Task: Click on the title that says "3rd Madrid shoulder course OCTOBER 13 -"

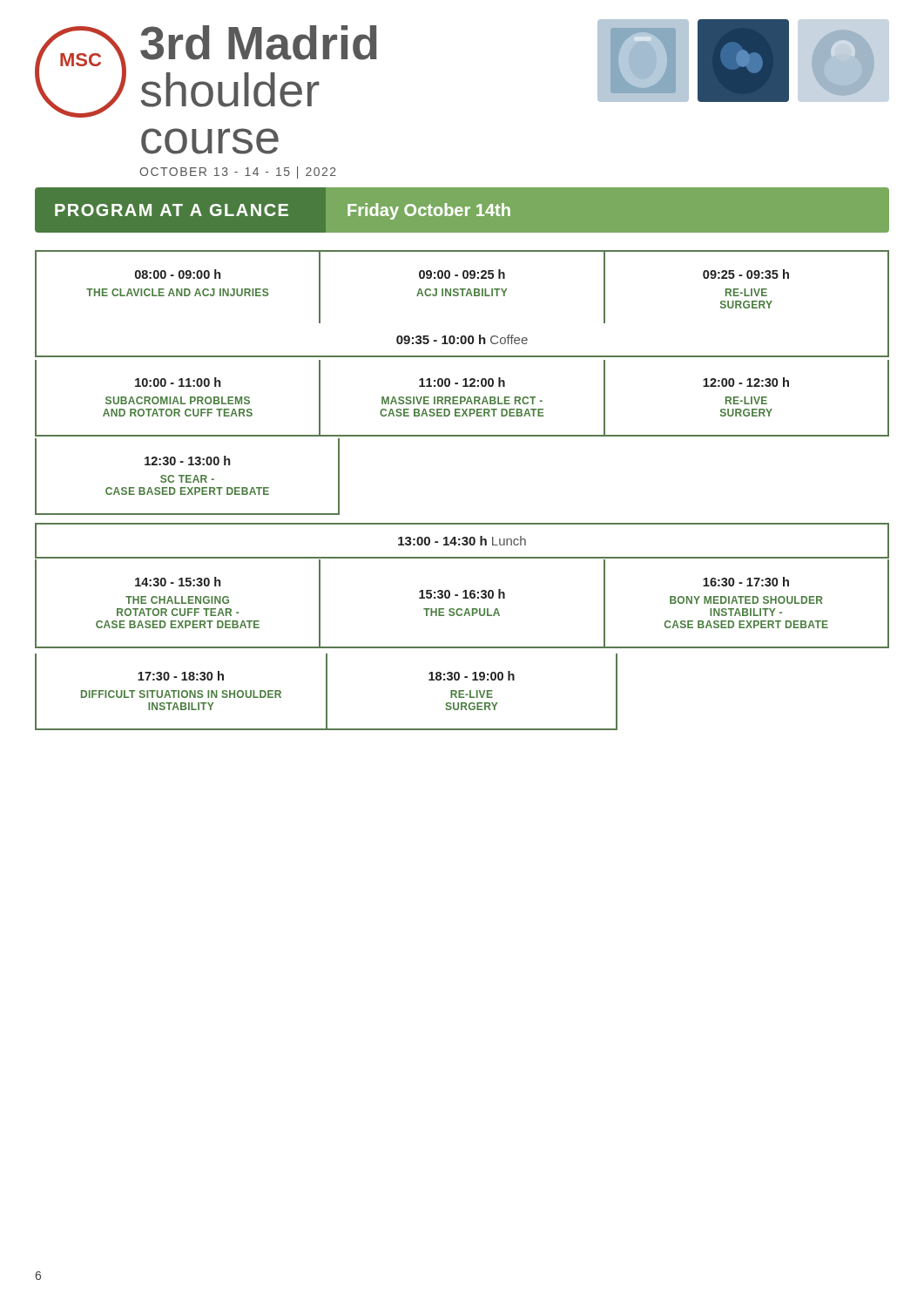Action: [x=260, y=98]
